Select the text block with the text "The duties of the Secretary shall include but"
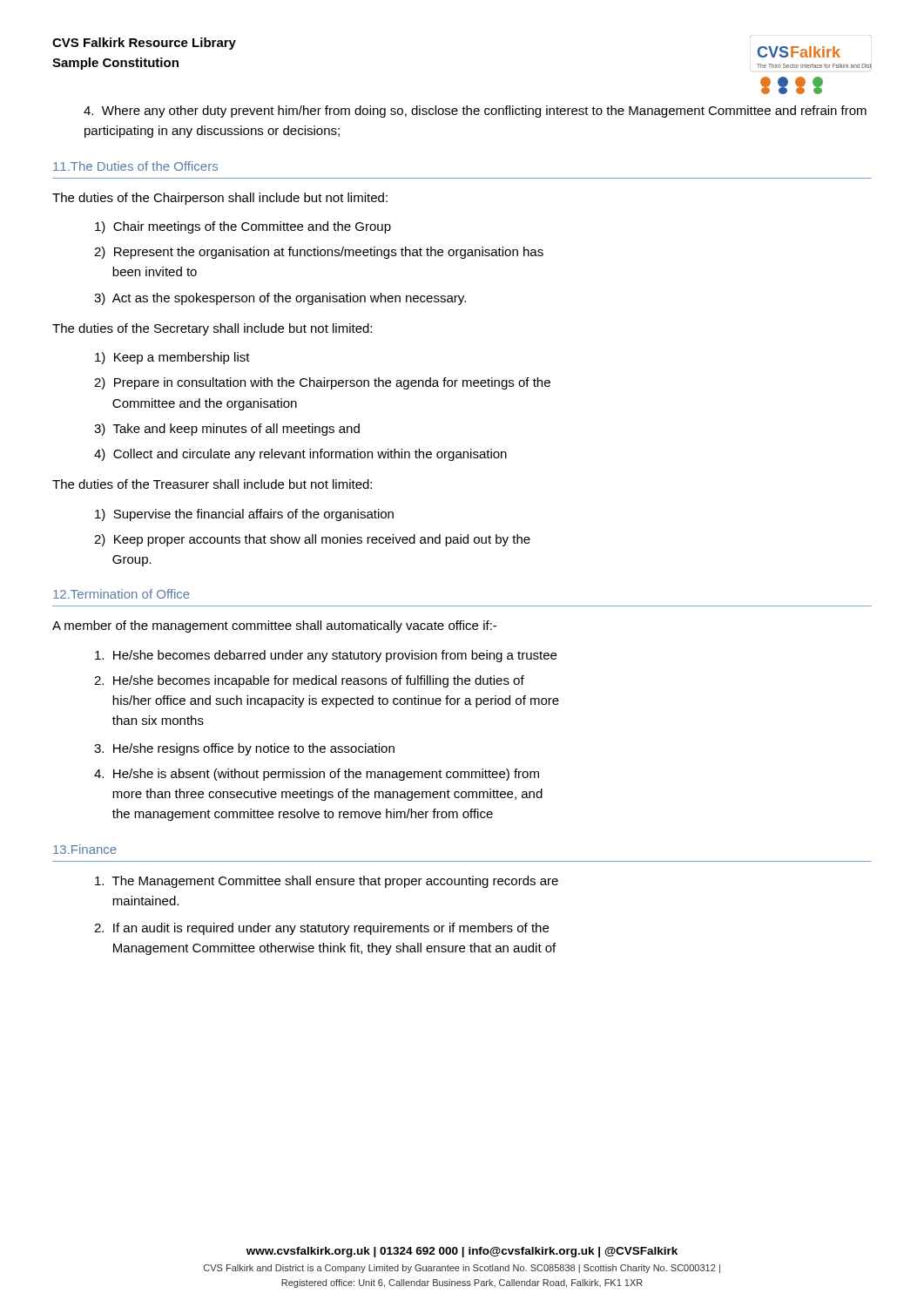Screen dimensions: 1307x924 [x=213, y=328]
